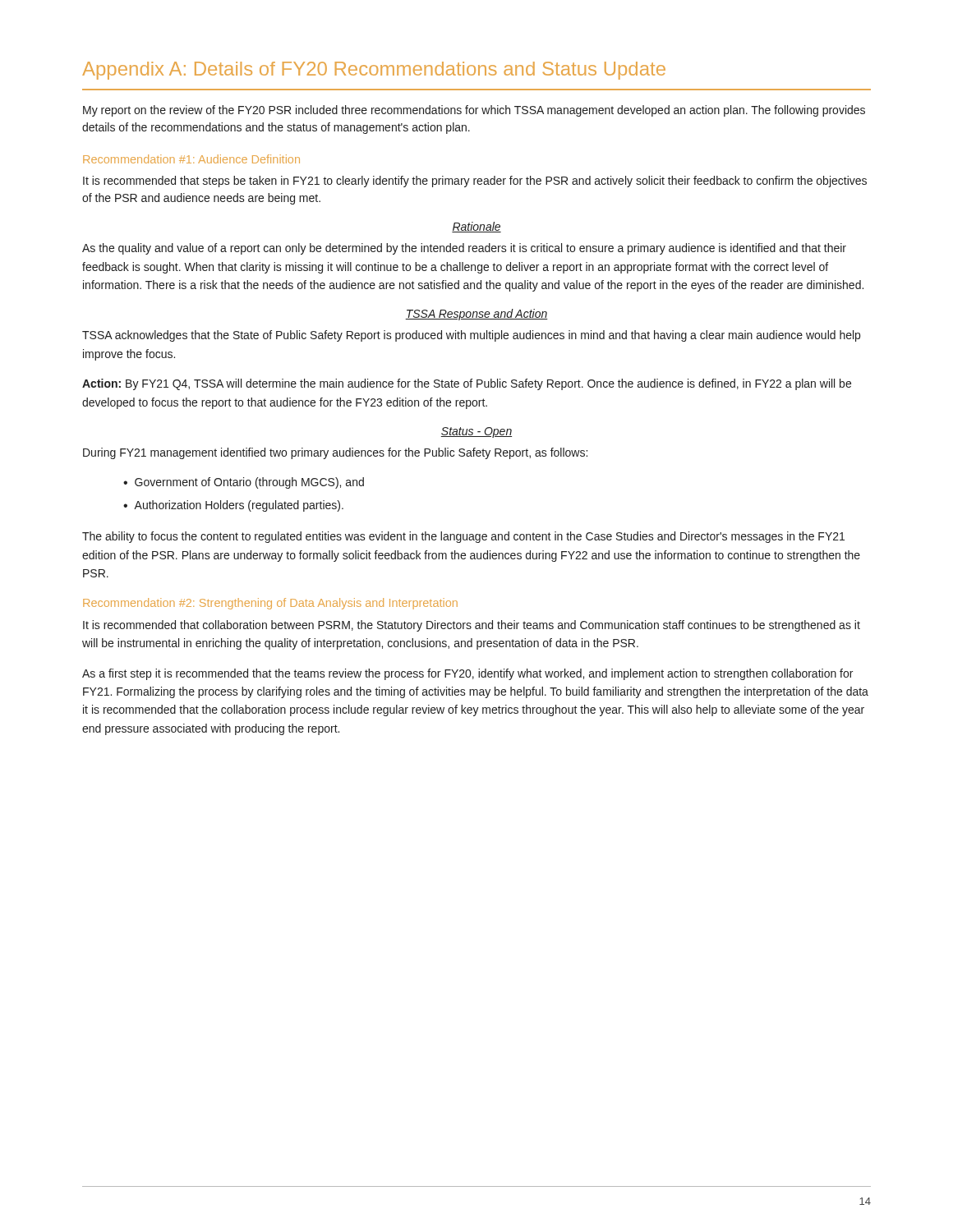The width and height of the screenshot is (953, 1232).
Task: Navigate to the passage starting "Recommendation #1: Audience Definition"
Action: click(x=191, y=159)
